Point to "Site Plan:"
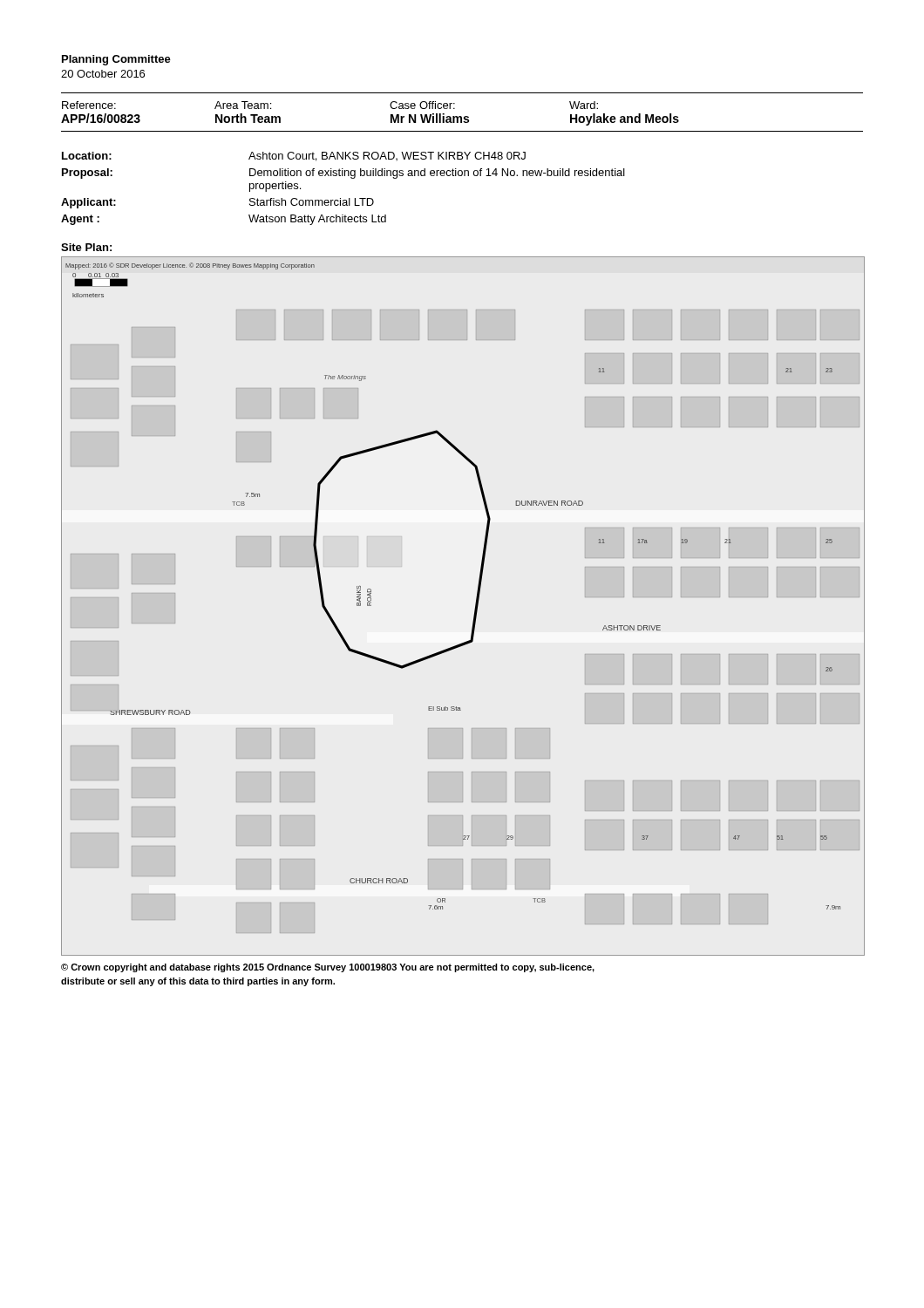 [x=87, y=247]
